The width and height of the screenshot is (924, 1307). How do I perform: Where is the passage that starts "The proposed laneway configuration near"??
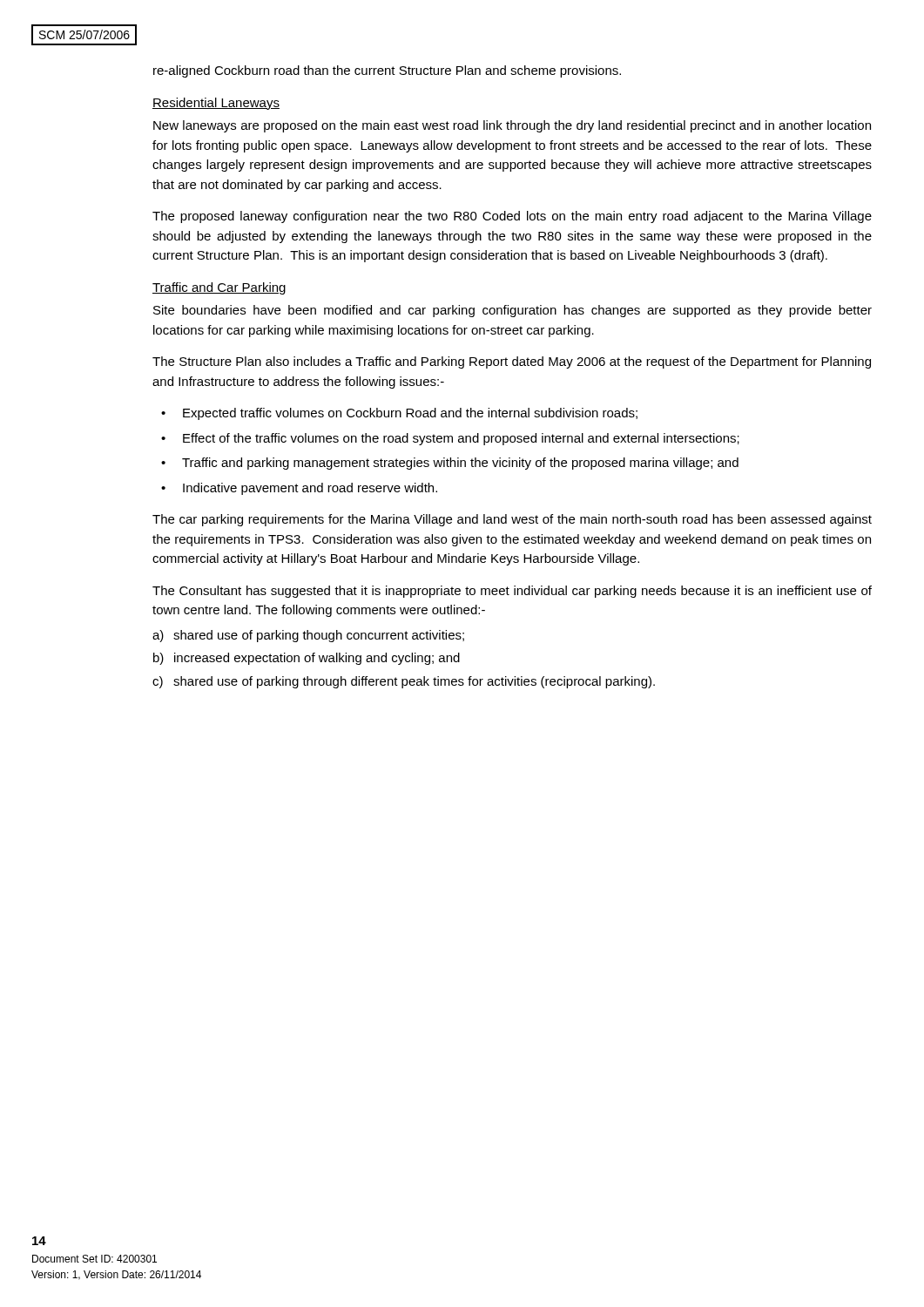[x=512, y=235]
